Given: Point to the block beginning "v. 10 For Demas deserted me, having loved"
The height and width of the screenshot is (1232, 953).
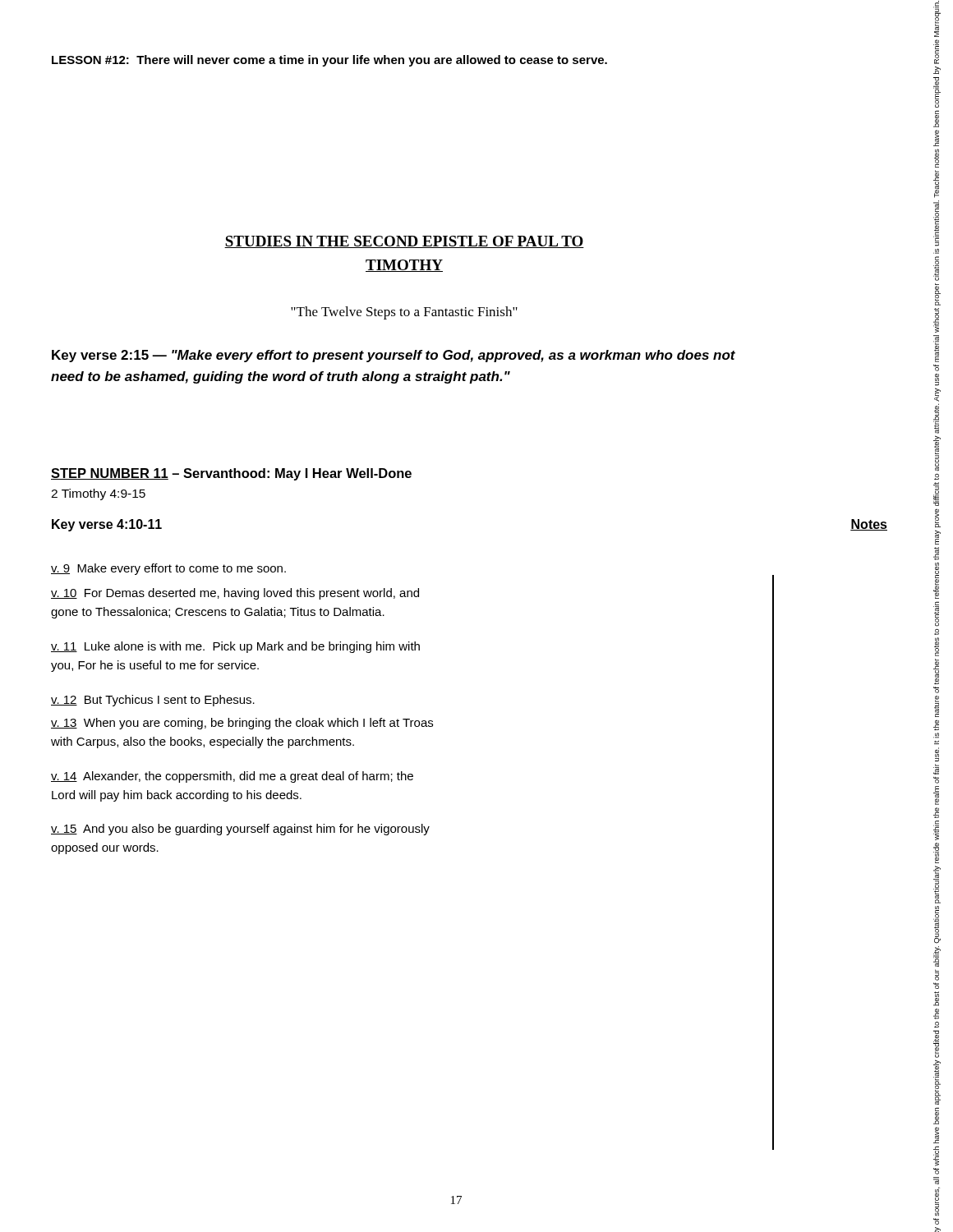Looking at the screenshot, I should click(x=235, y=602).
